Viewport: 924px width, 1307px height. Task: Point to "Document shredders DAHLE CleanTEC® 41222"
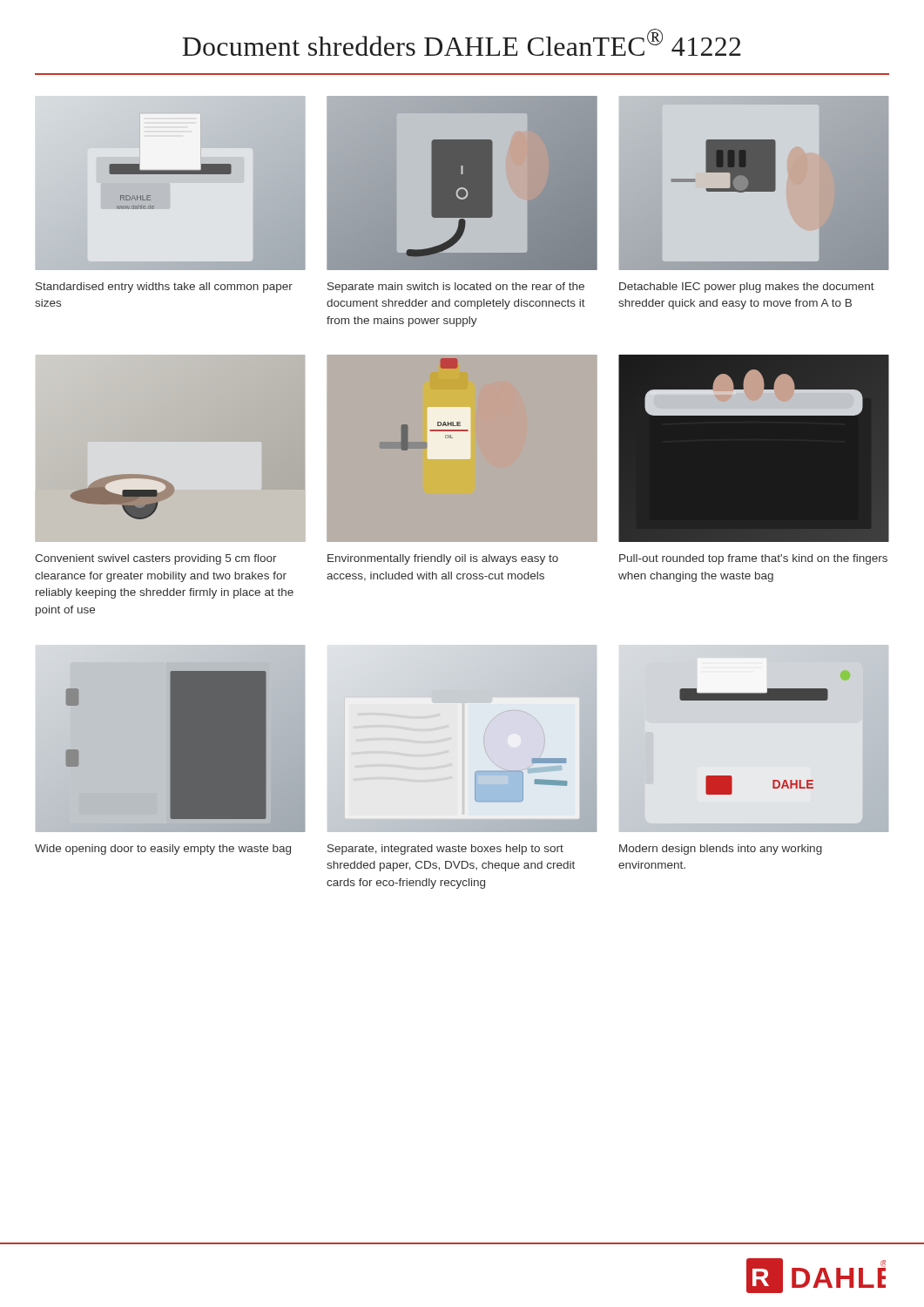tap(462, 43)
